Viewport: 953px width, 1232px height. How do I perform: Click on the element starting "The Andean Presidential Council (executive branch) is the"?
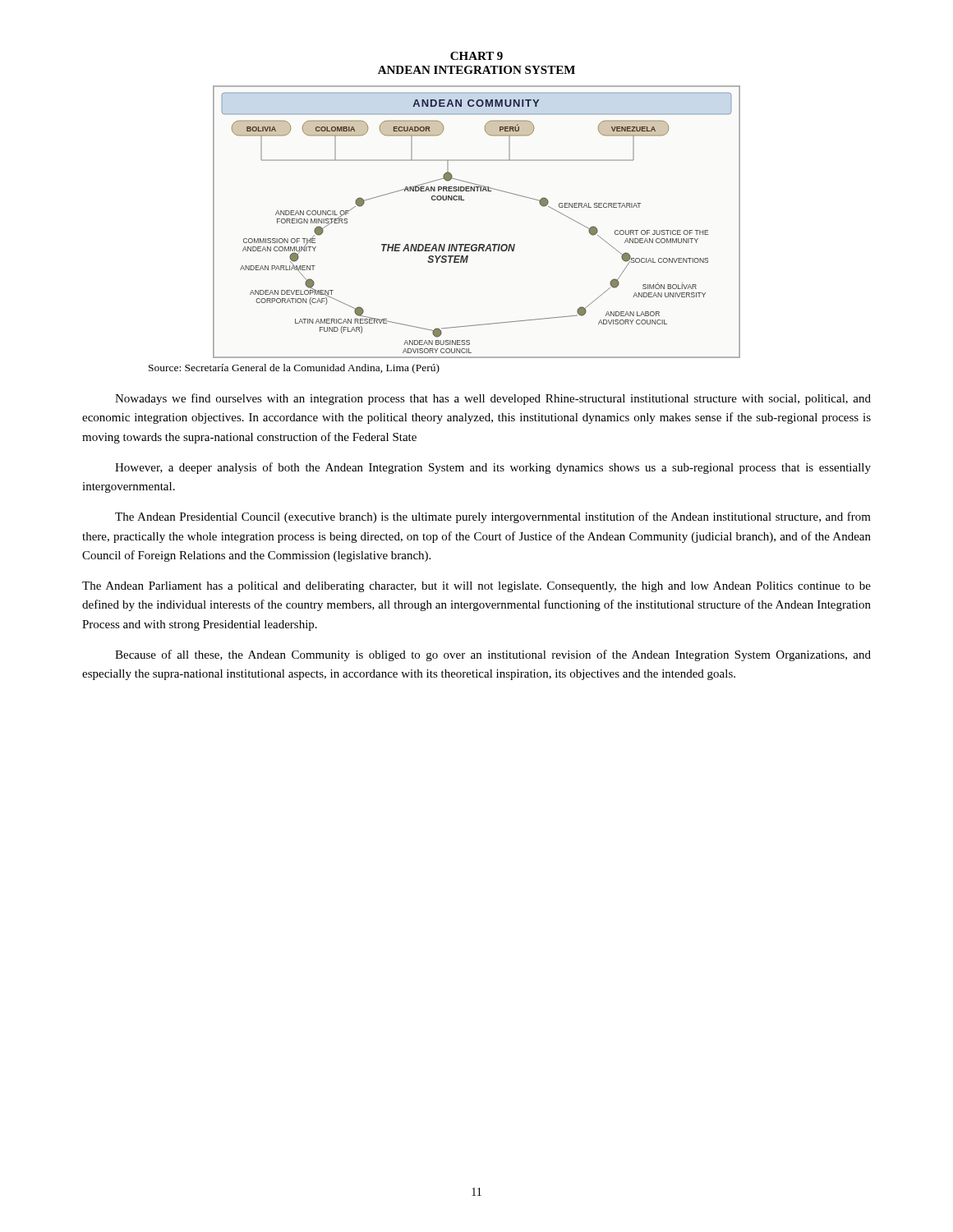coord(476,536)
